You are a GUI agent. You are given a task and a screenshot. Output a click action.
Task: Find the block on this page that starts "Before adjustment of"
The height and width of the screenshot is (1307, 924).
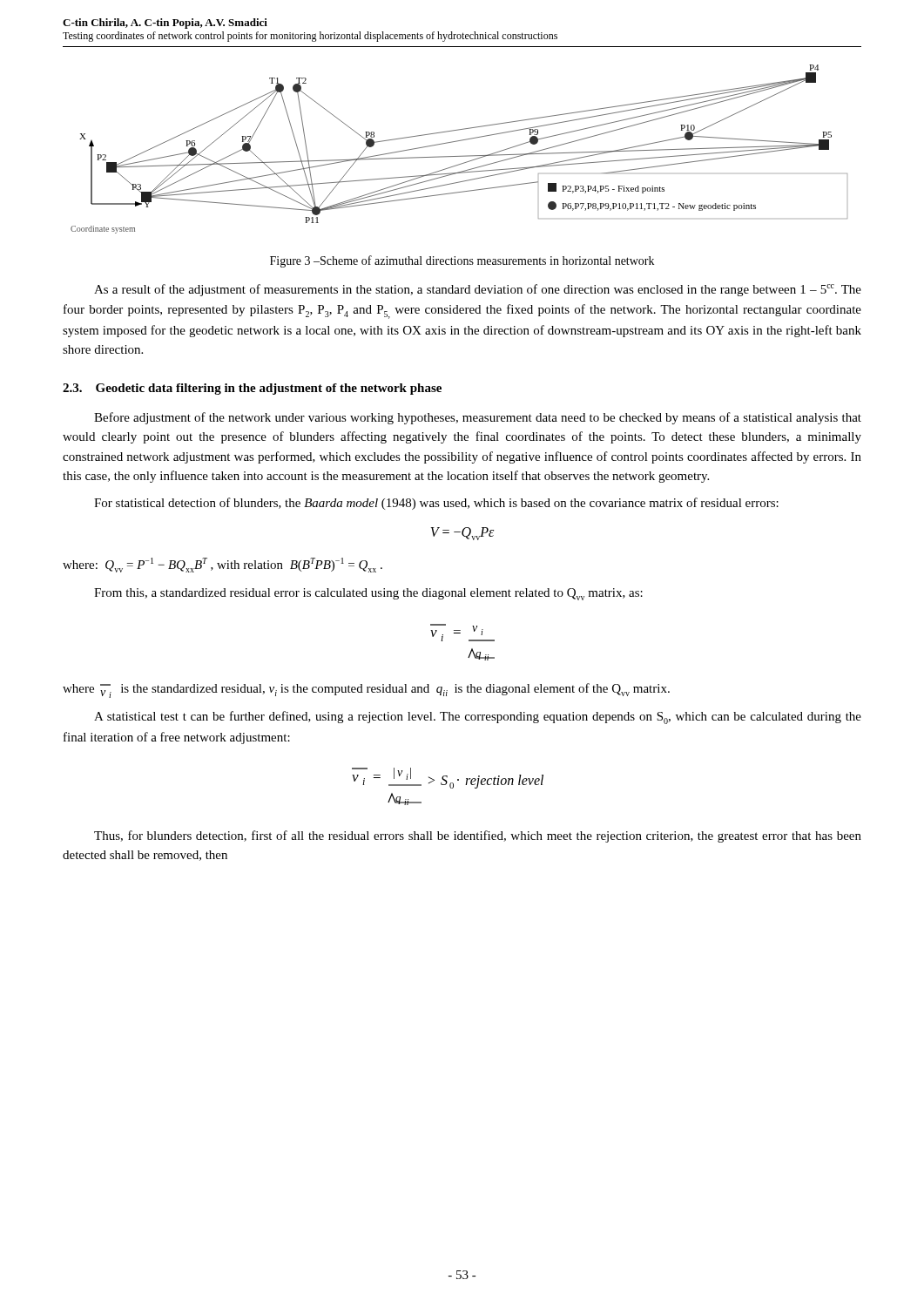pos(462,446)
